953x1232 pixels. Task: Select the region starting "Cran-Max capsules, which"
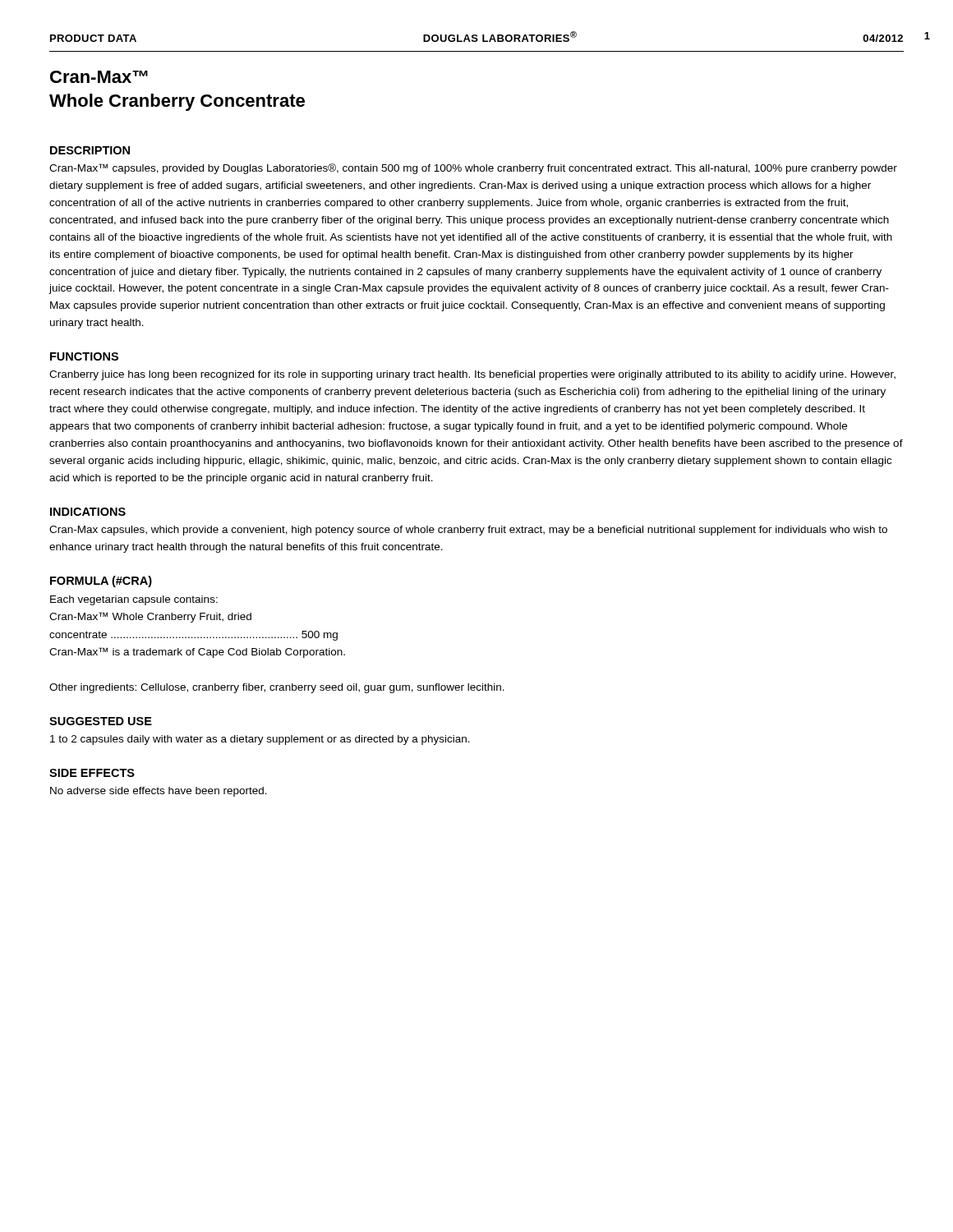coord(468,538)
